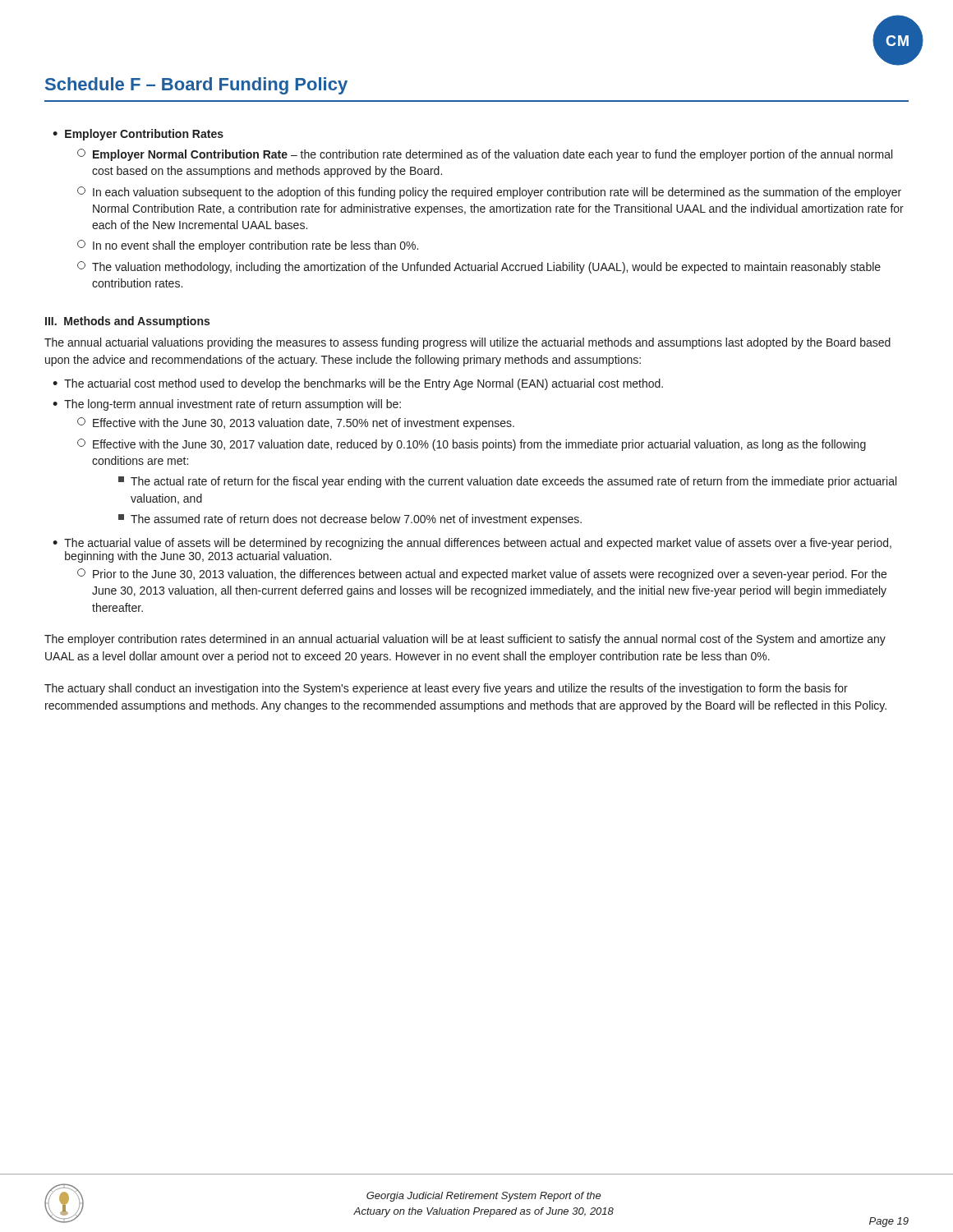
Task: Navigate to the passage starting "In each valuation subsequent to the adoption"
Action: tap(498, 209)
